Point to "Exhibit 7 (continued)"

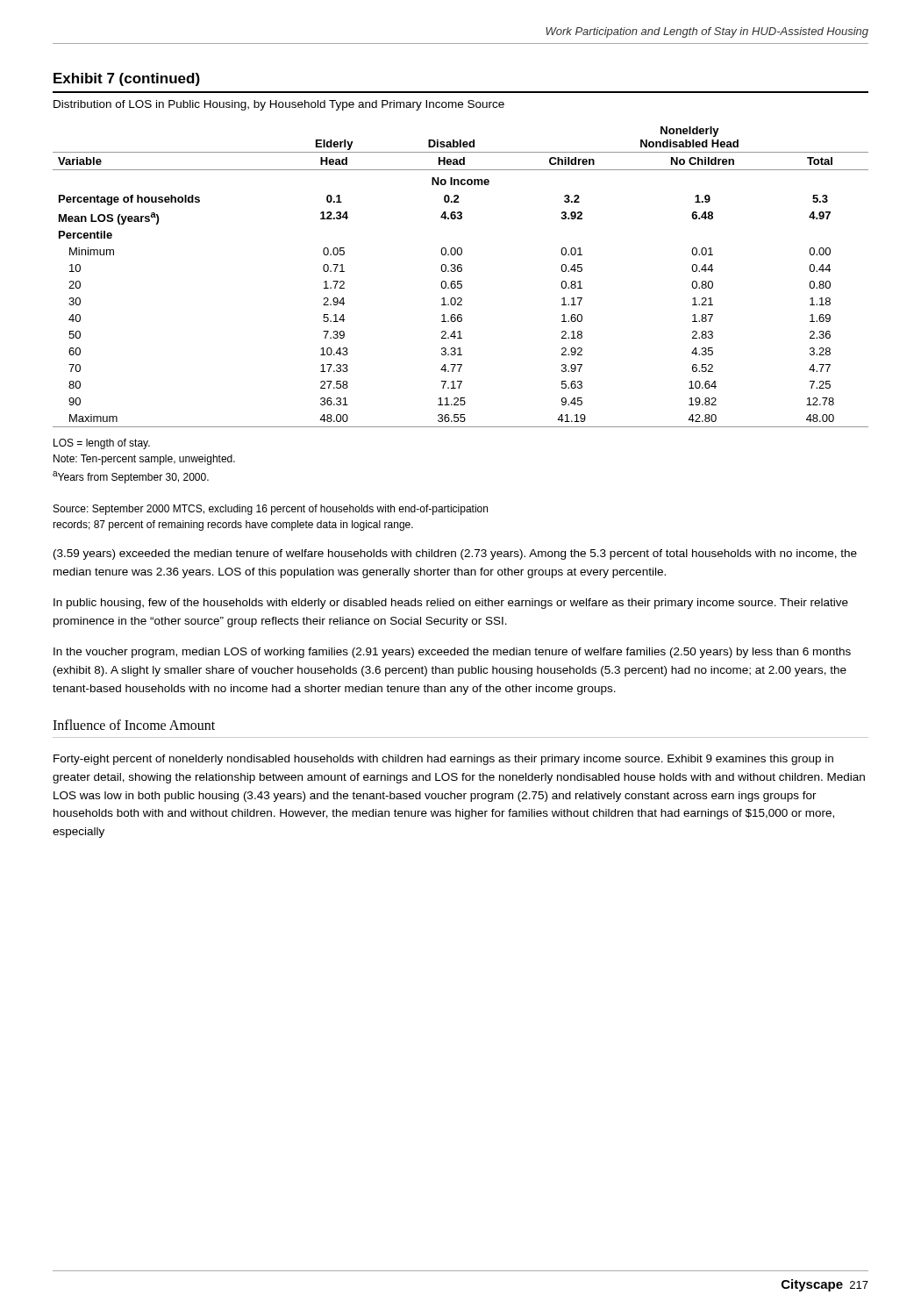coord(126,78)
